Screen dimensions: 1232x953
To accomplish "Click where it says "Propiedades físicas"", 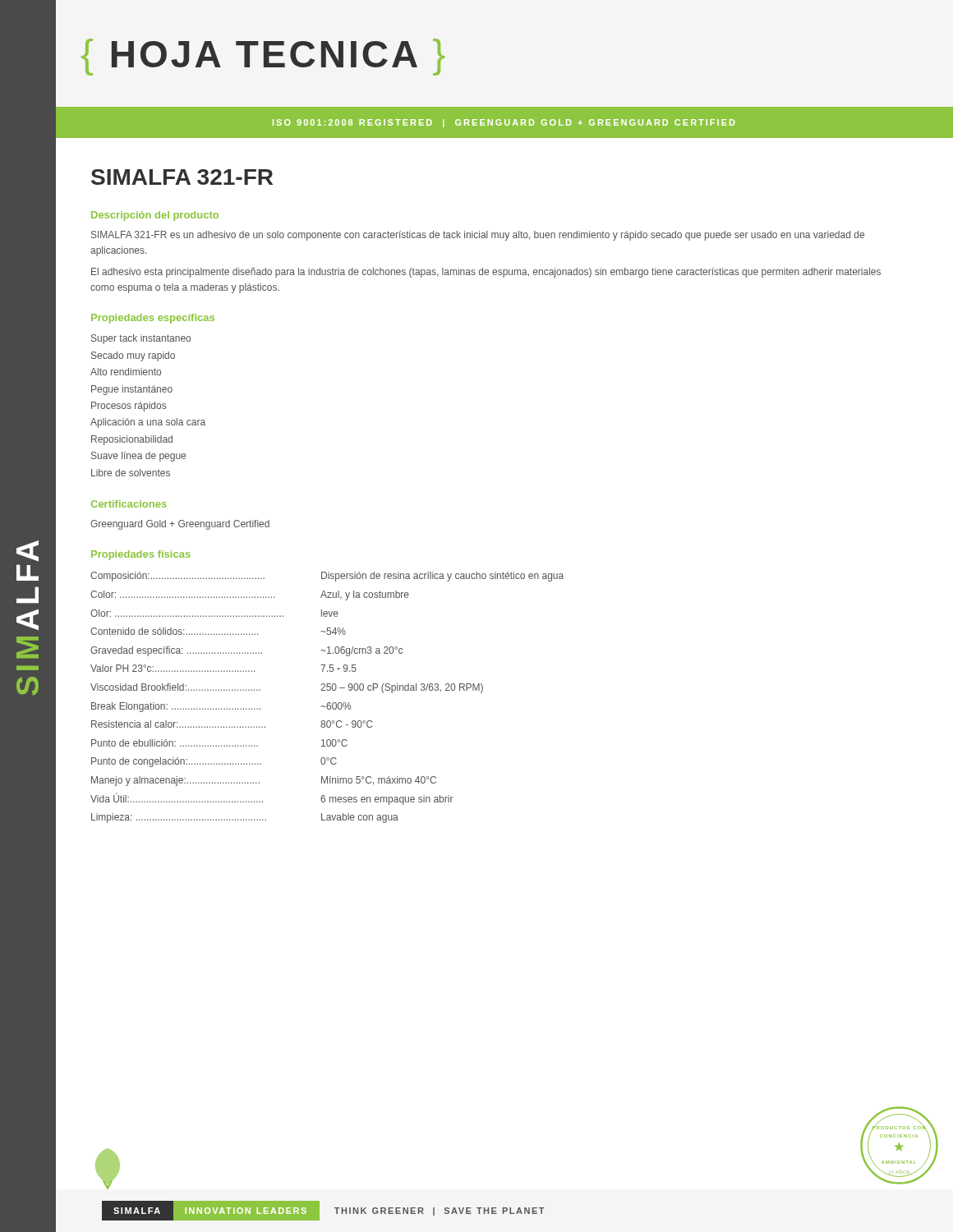I will coord(141,554).
